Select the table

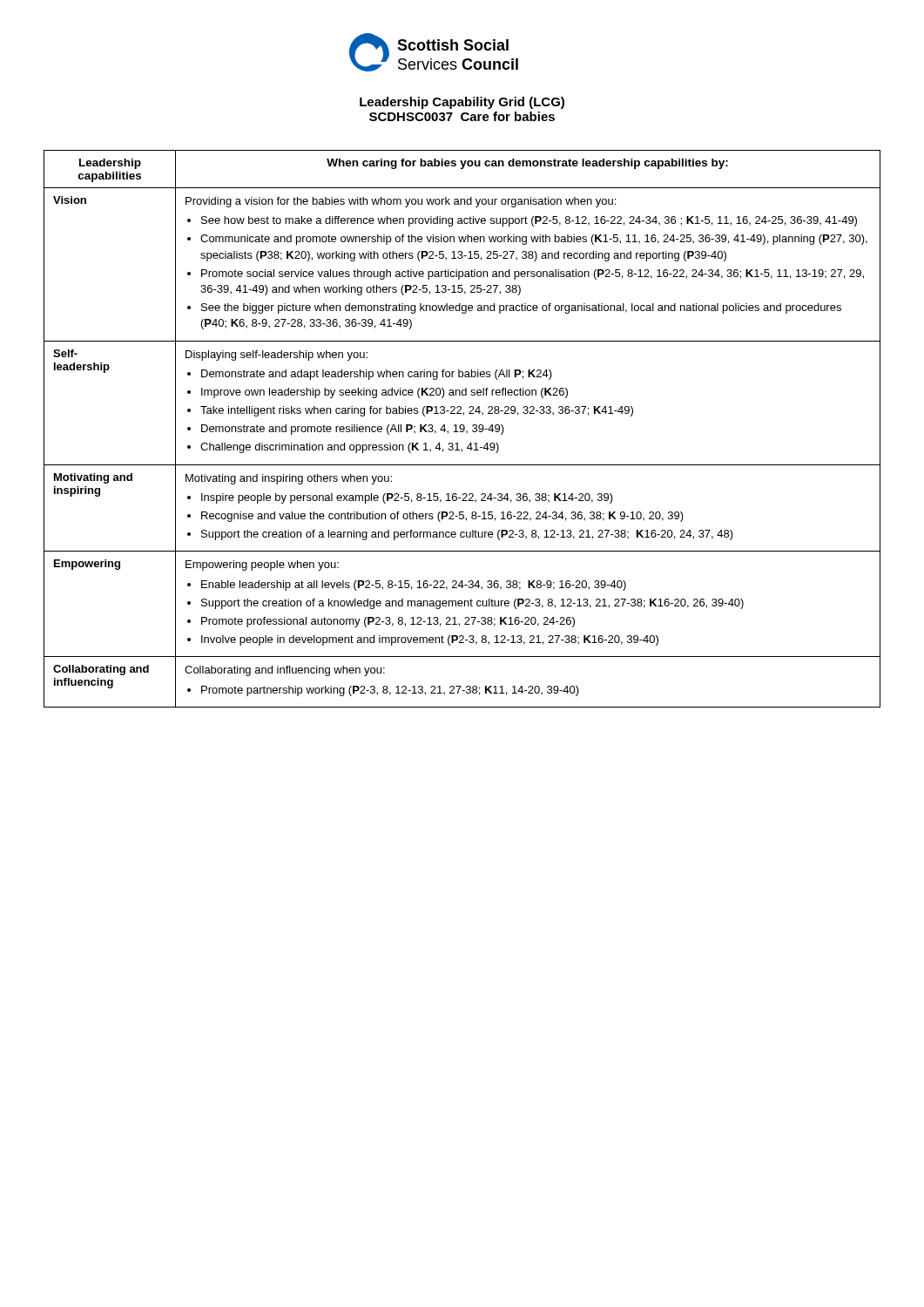coord(462,429)
